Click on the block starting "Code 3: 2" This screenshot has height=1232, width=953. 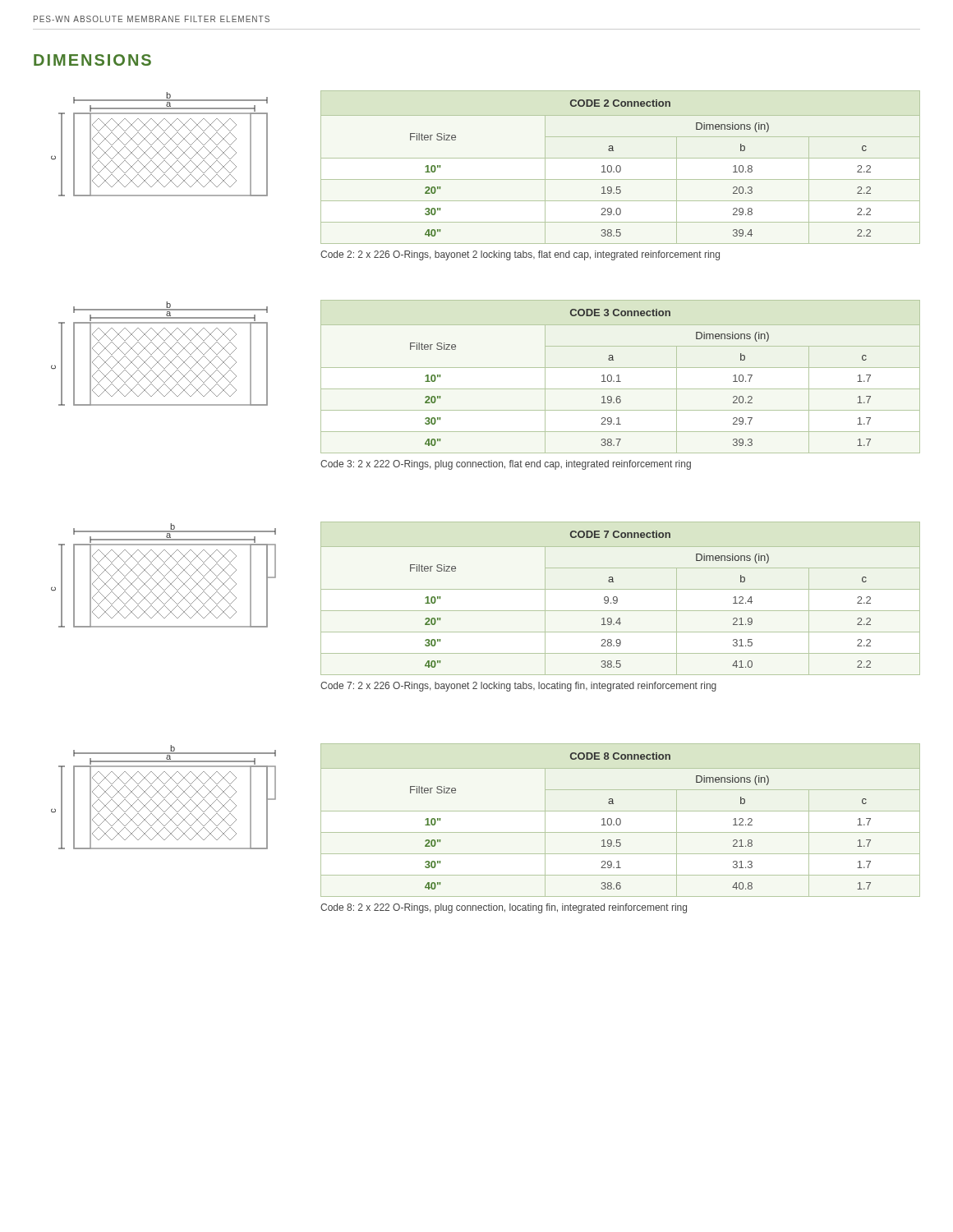[x=506, y=464]
